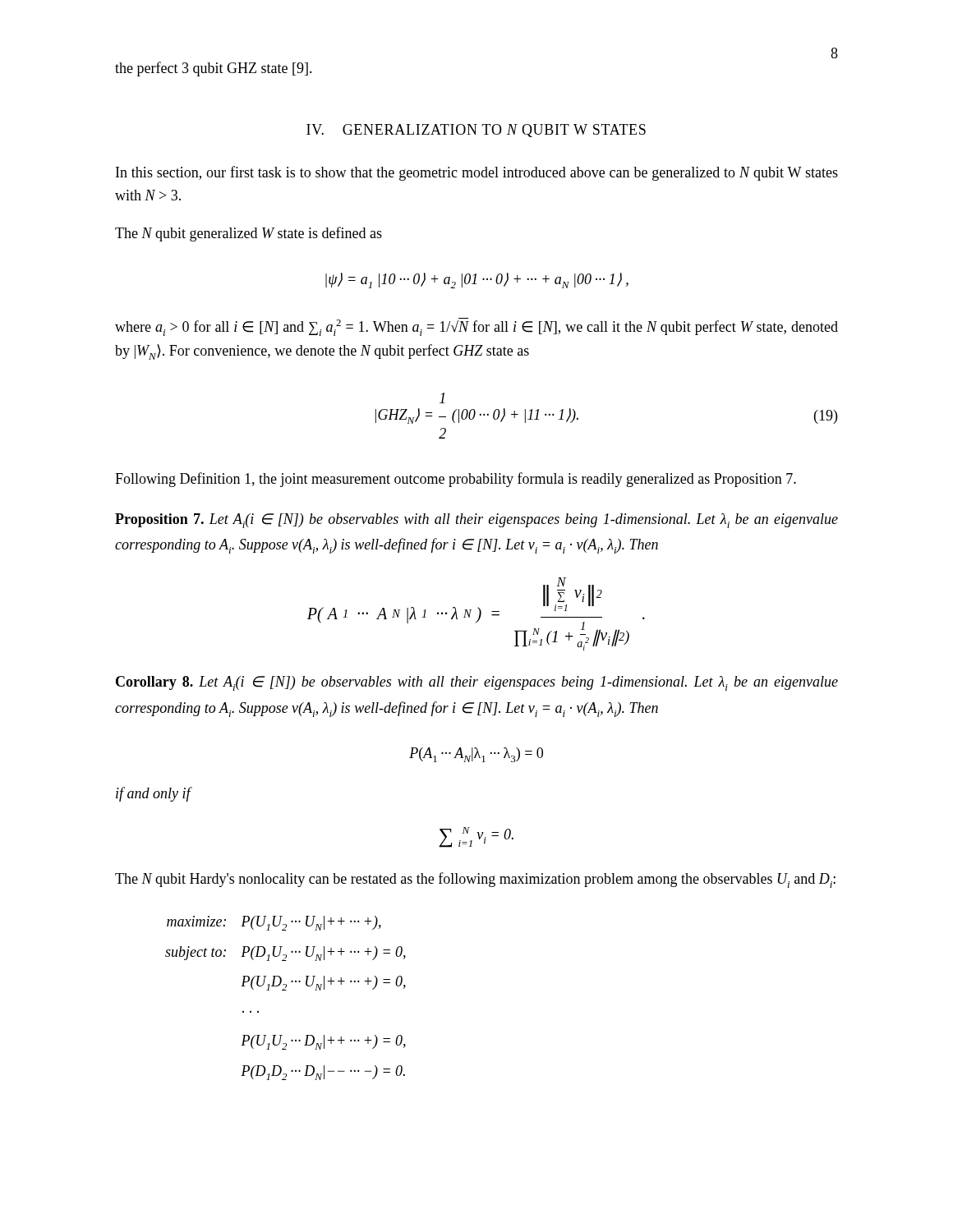Viewport: 953px width, 1232px height.
Task: Find the block on this page that starts "Following Definition 1,"
Action: point(456,479)
